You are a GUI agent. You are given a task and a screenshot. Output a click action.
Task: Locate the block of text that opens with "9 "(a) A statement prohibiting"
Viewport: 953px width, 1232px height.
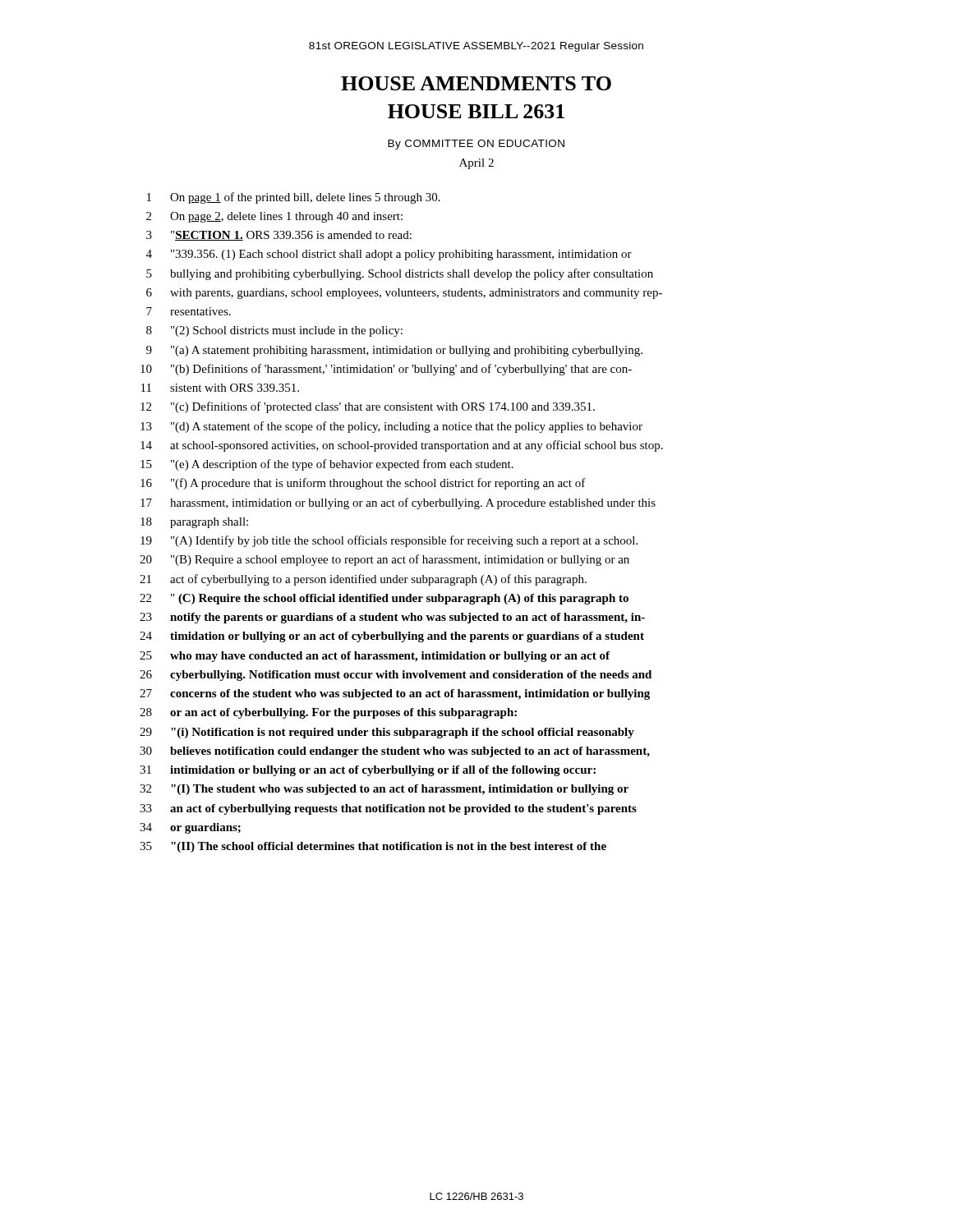(489, 350)
